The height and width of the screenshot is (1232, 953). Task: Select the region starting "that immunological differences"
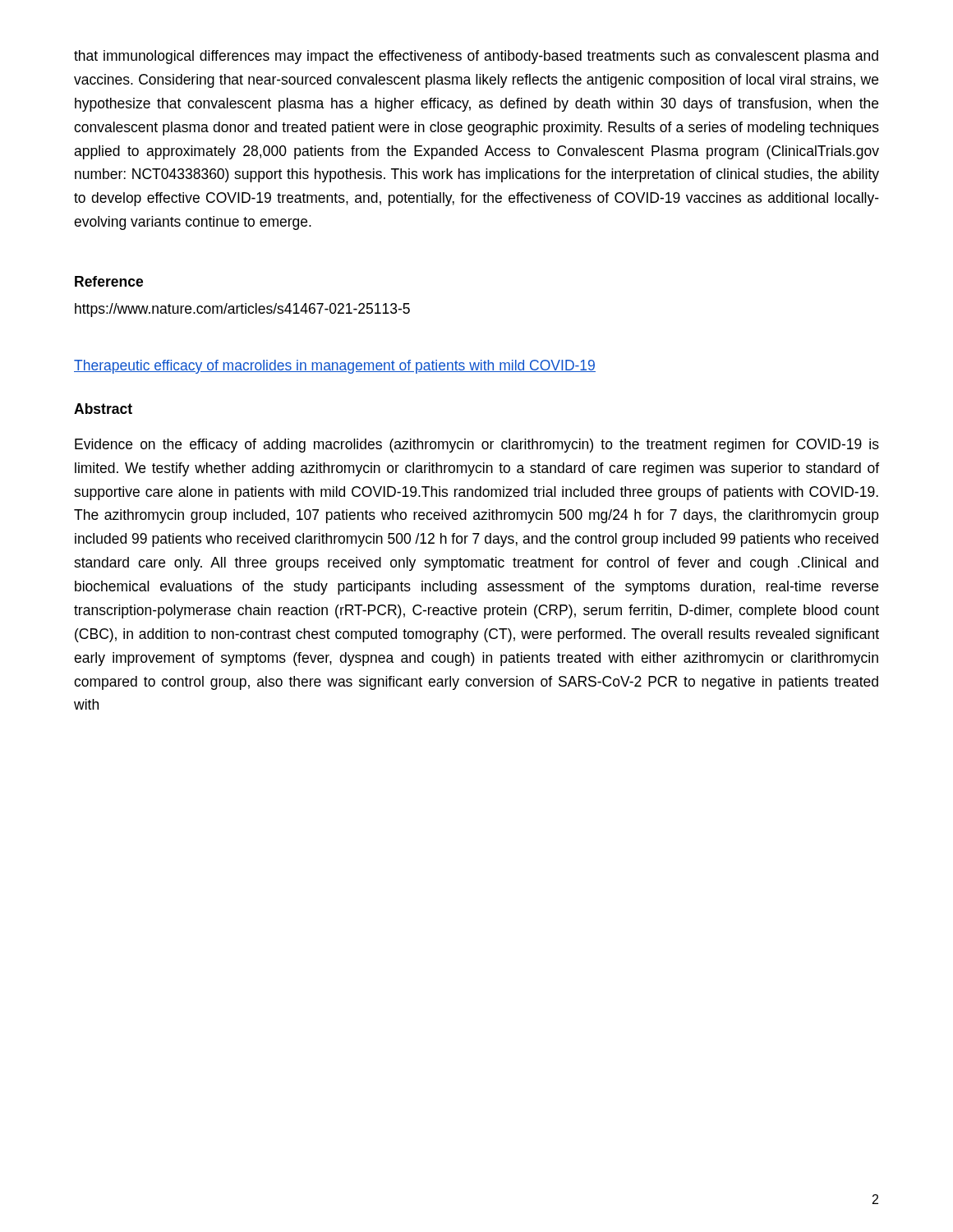tap(476, 139)
